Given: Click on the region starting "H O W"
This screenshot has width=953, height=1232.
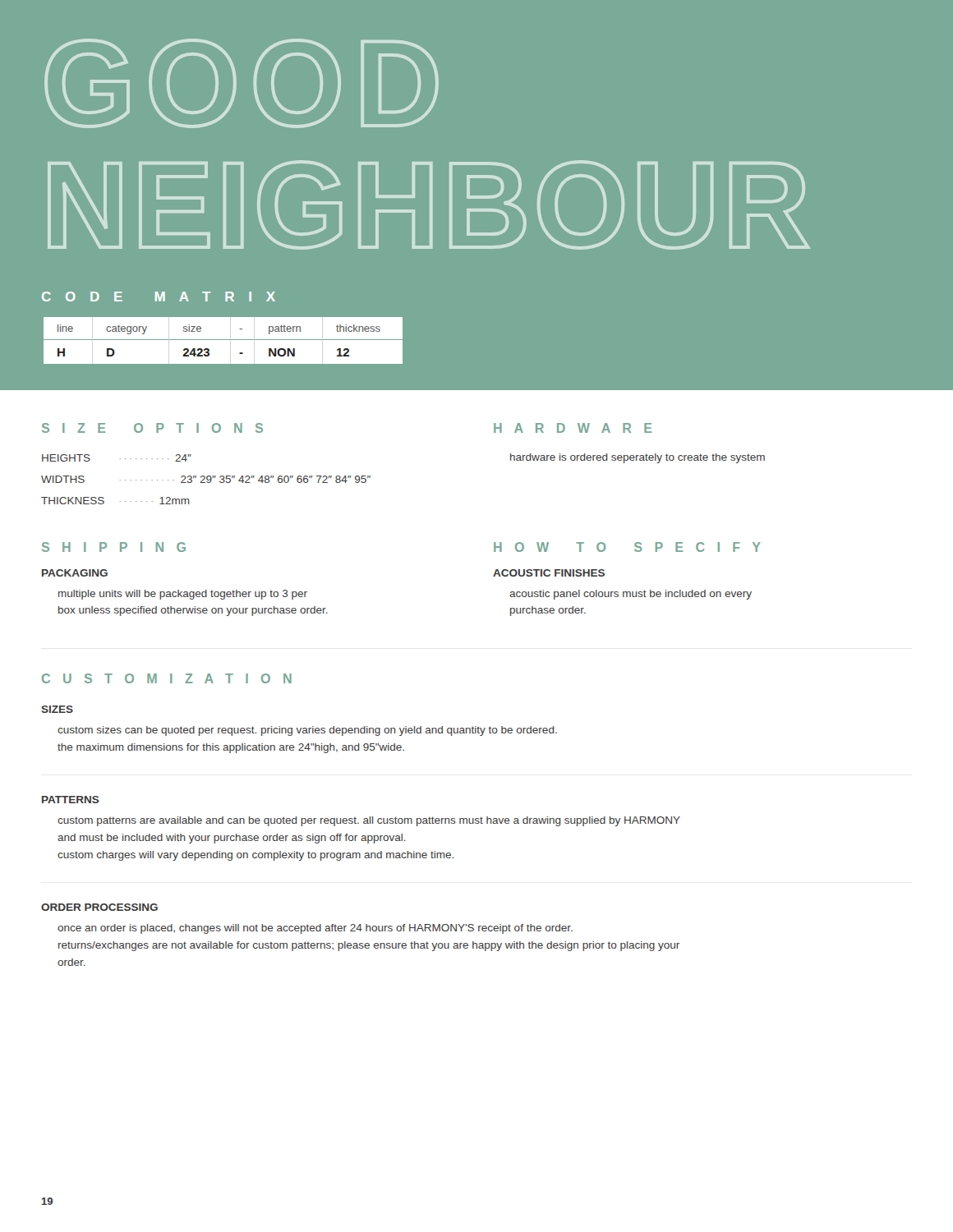Looking at the screenshot, I should pos(629,547).
